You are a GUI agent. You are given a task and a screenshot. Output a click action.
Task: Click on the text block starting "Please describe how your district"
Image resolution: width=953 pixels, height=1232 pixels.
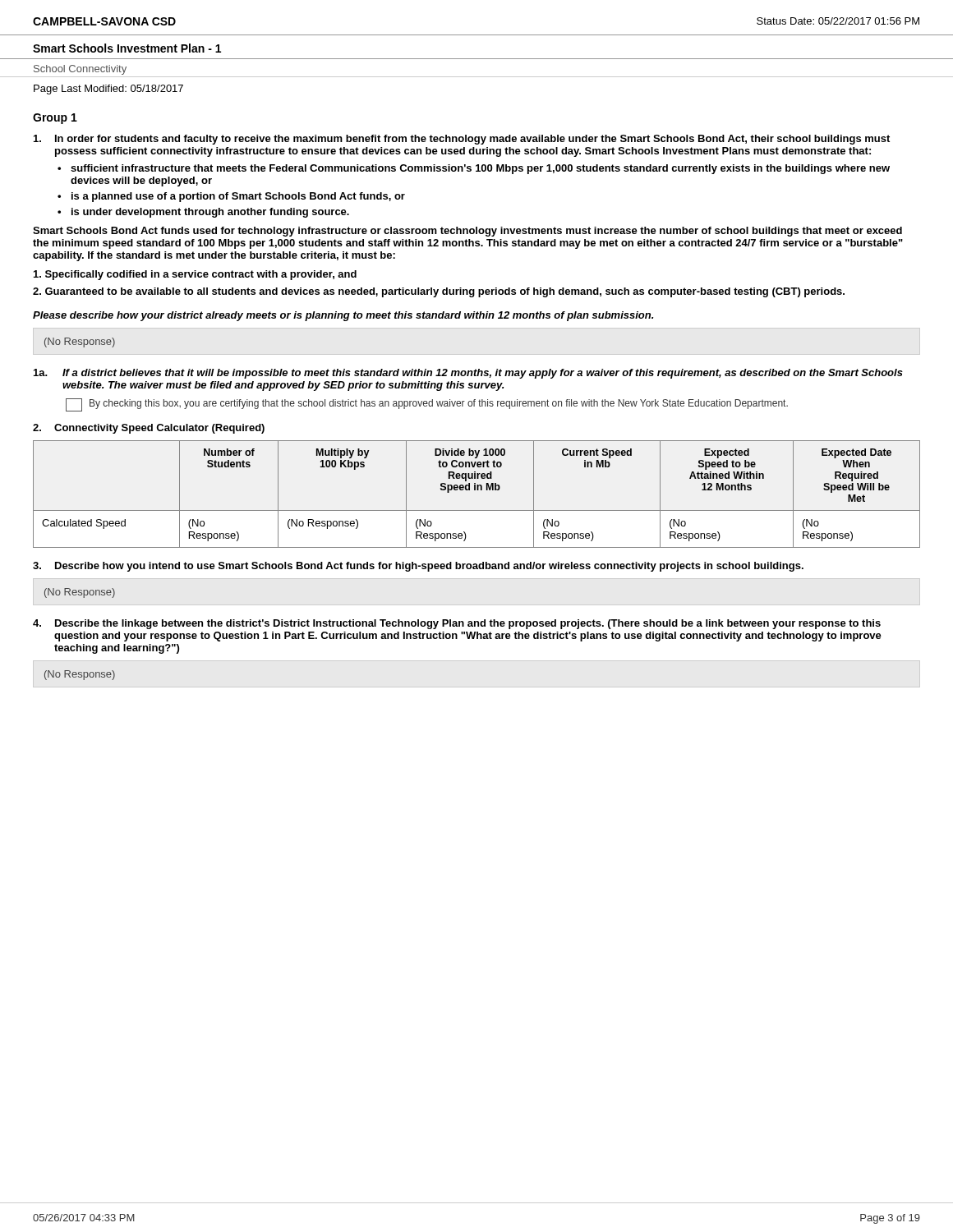pyautogui.click(x=476, y=315)
